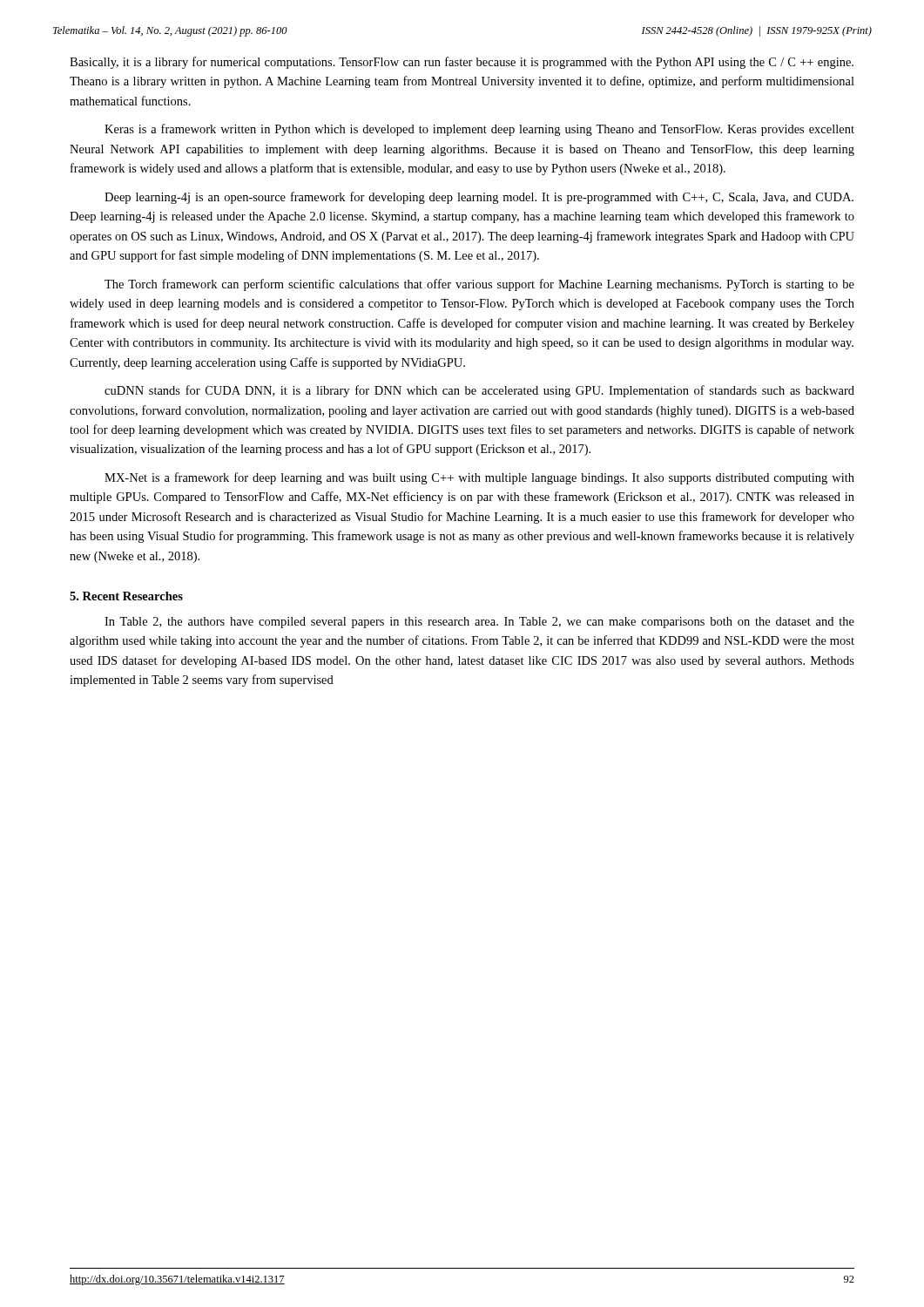
Task: Find the section header that says "5. Recent Researches"
Action: tap(126, 596)
